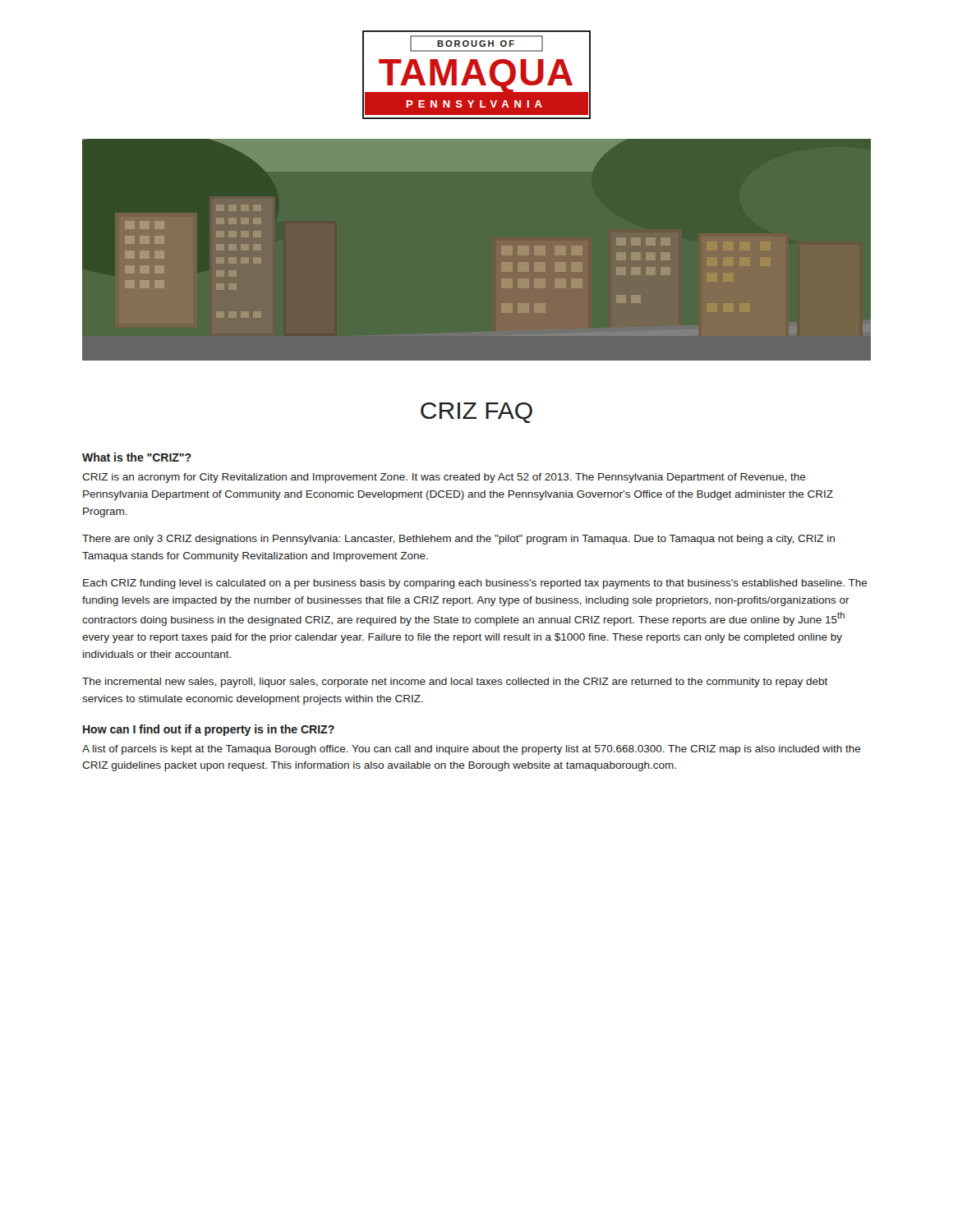Select the text block that says "A list of parcels is kept at the"
The width and height of the screenshot is (953, 1232).
pyautogui.click(x=471, y=757)
